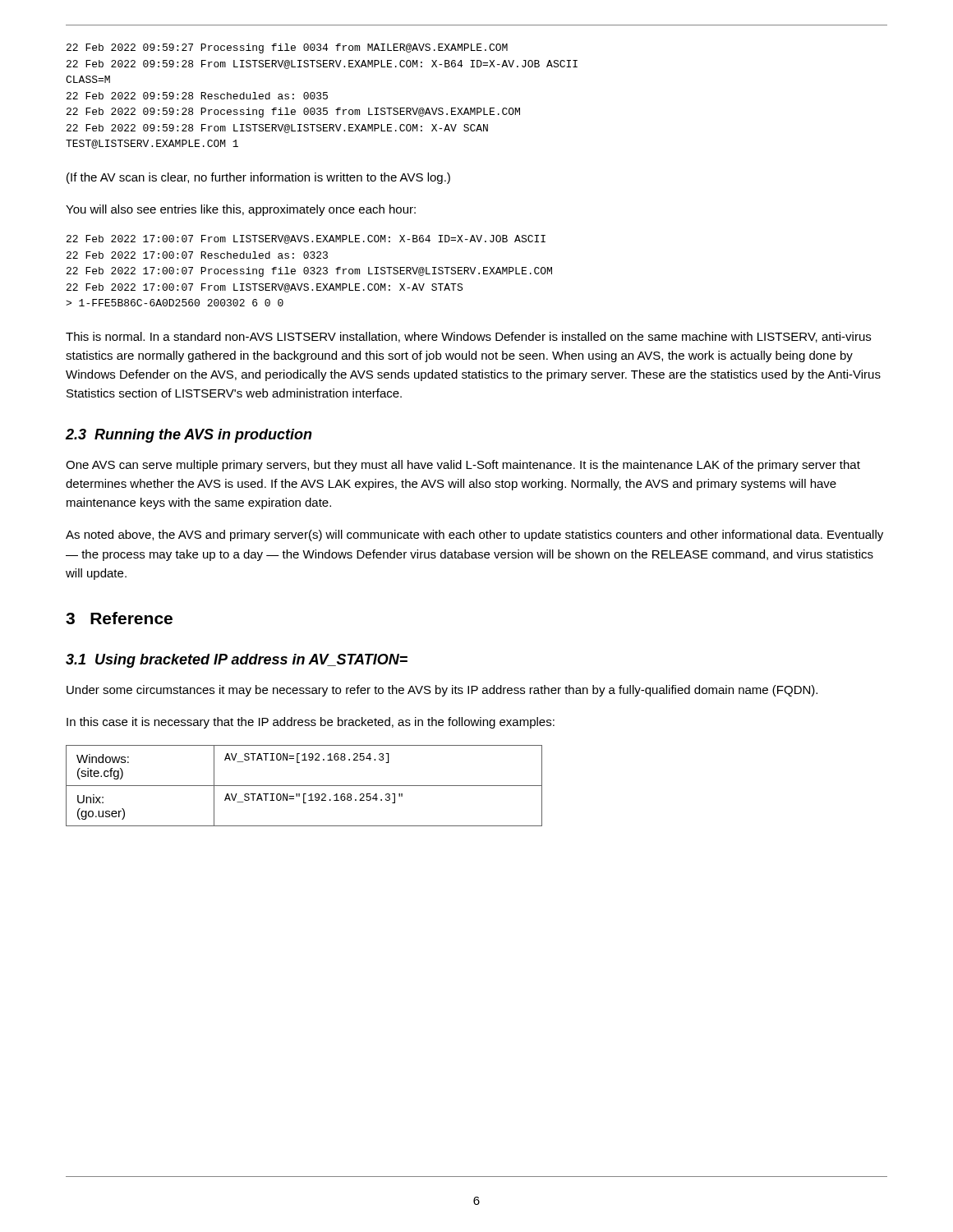Click the passage that begins "(If the AV scan is"
Screen dimensions: 1232x953
(x=258, y=177)
